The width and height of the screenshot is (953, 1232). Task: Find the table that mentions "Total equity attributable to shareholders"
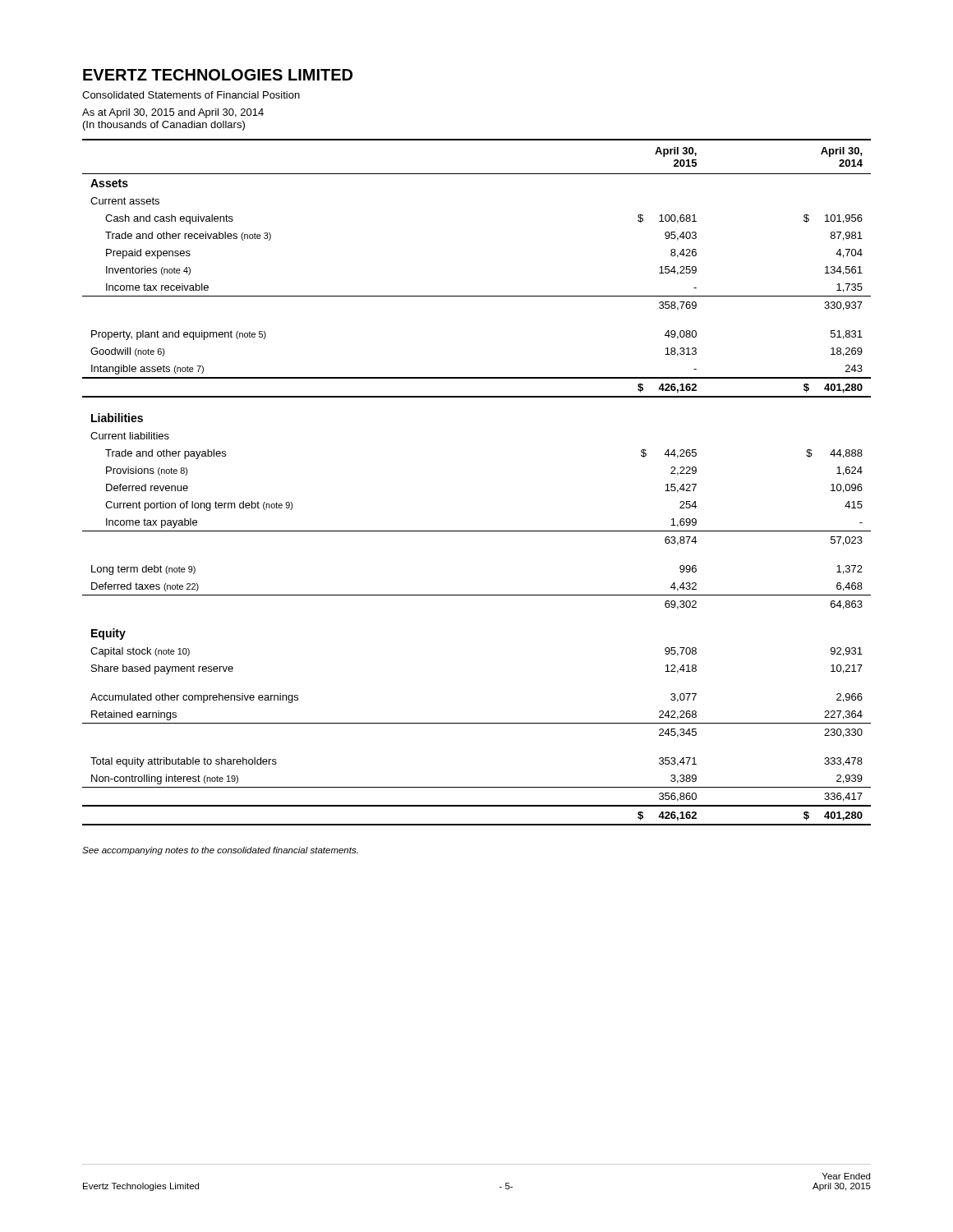476,482
